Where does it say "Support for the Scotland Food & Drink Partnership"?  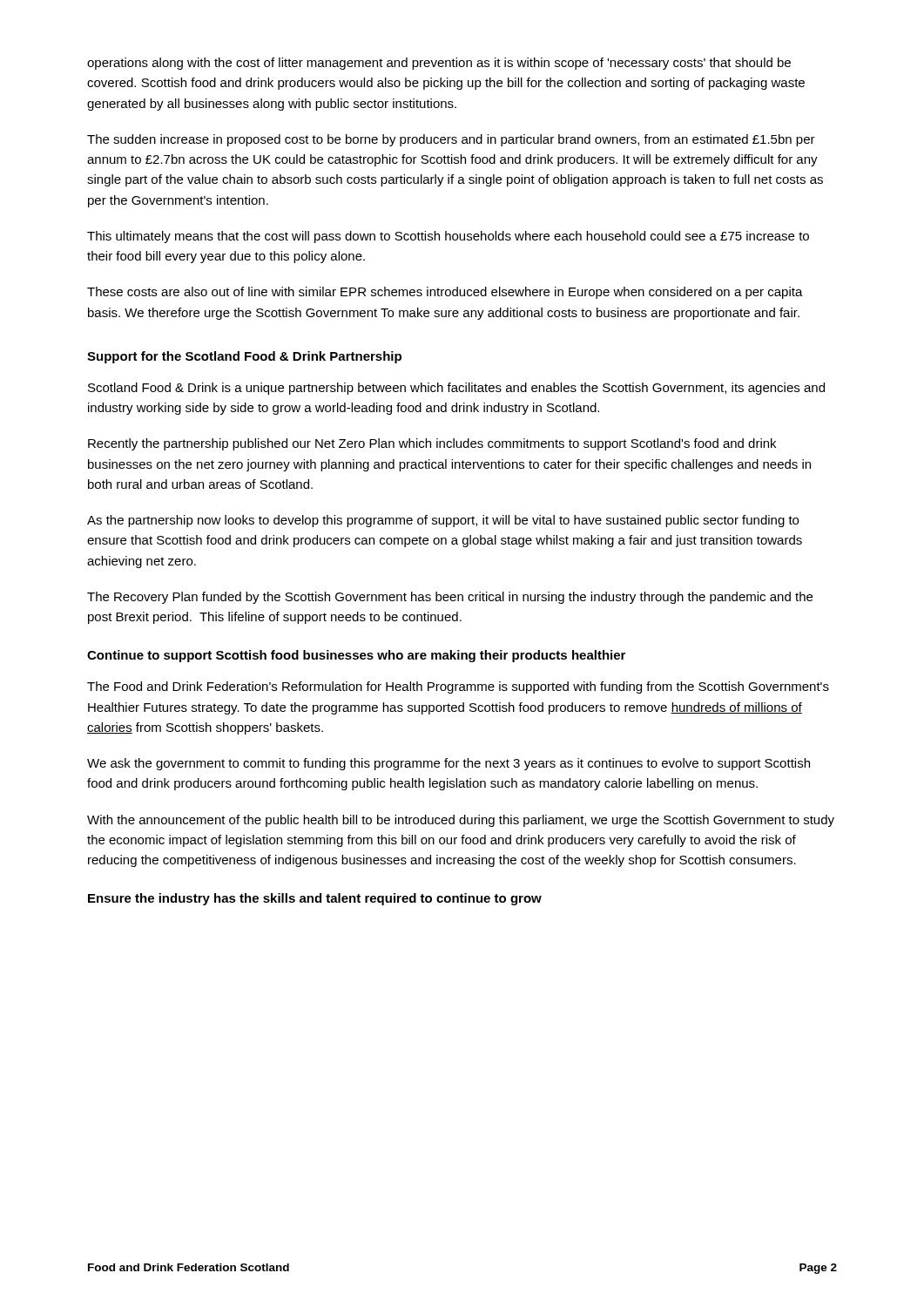coord(245,356)
